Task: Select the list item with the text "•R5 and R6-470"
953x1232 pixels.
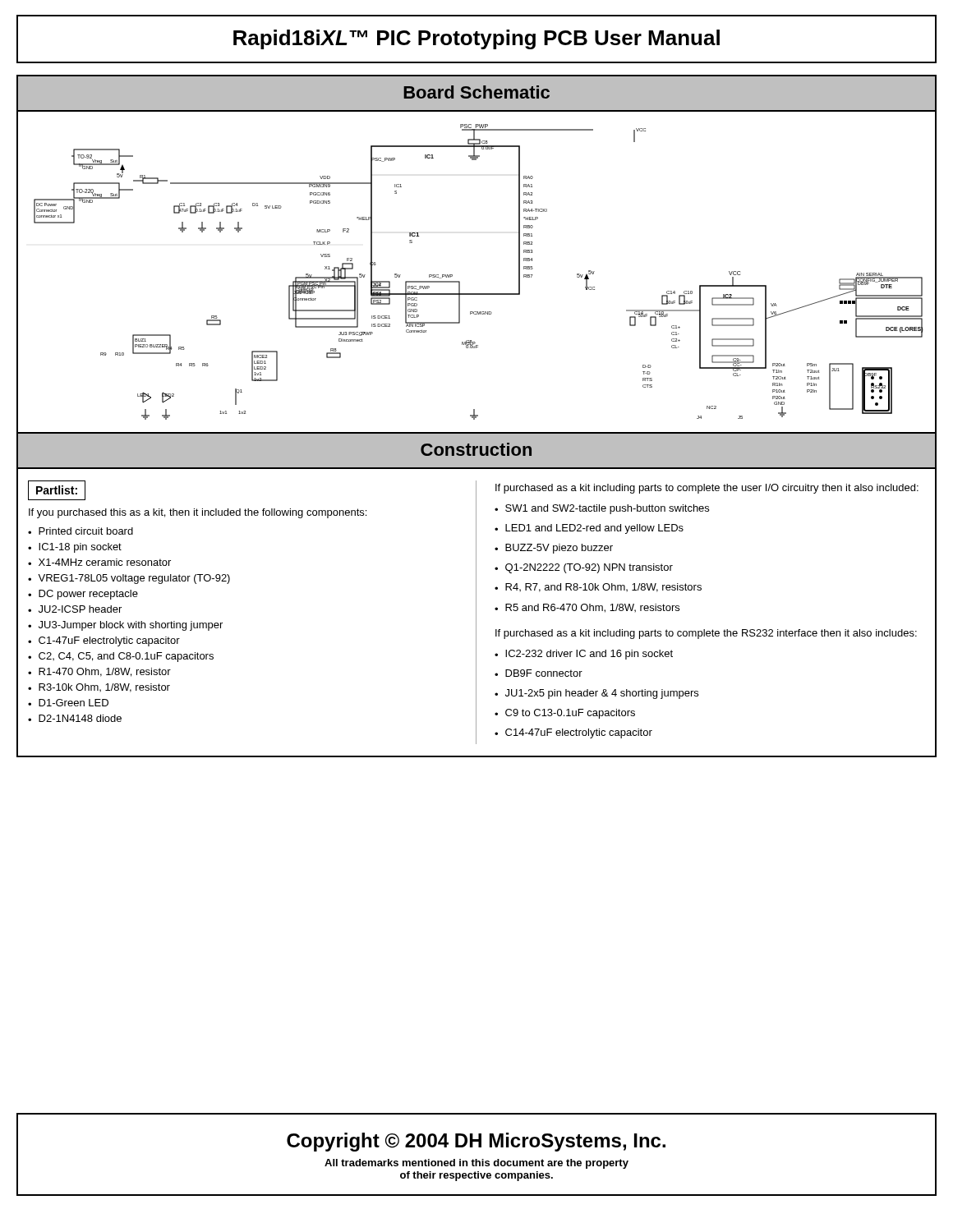Action: click(587, 608)
